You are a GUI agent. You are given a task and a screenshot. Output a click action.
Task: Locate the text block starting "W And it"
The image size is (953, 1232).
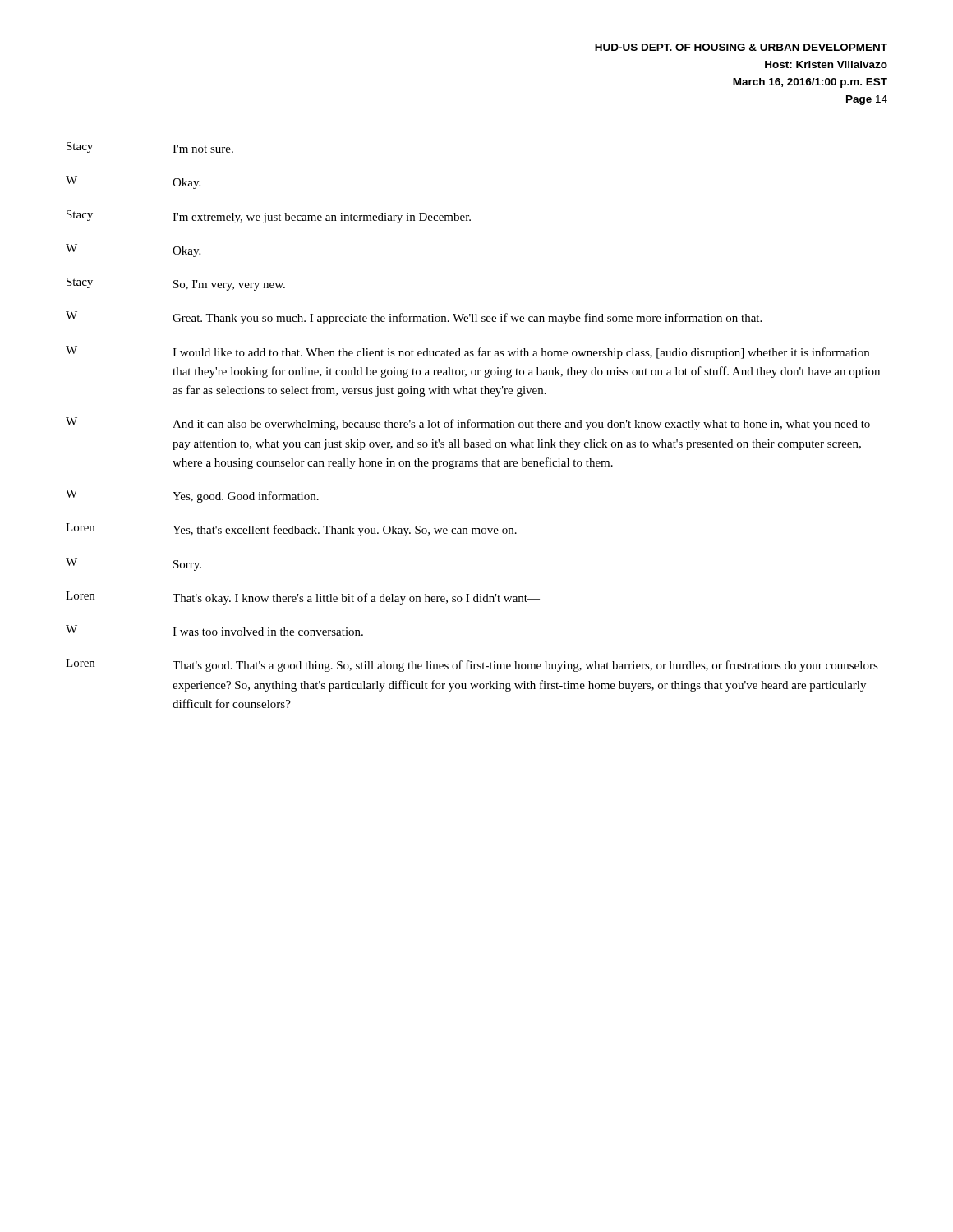coord(476,444)
